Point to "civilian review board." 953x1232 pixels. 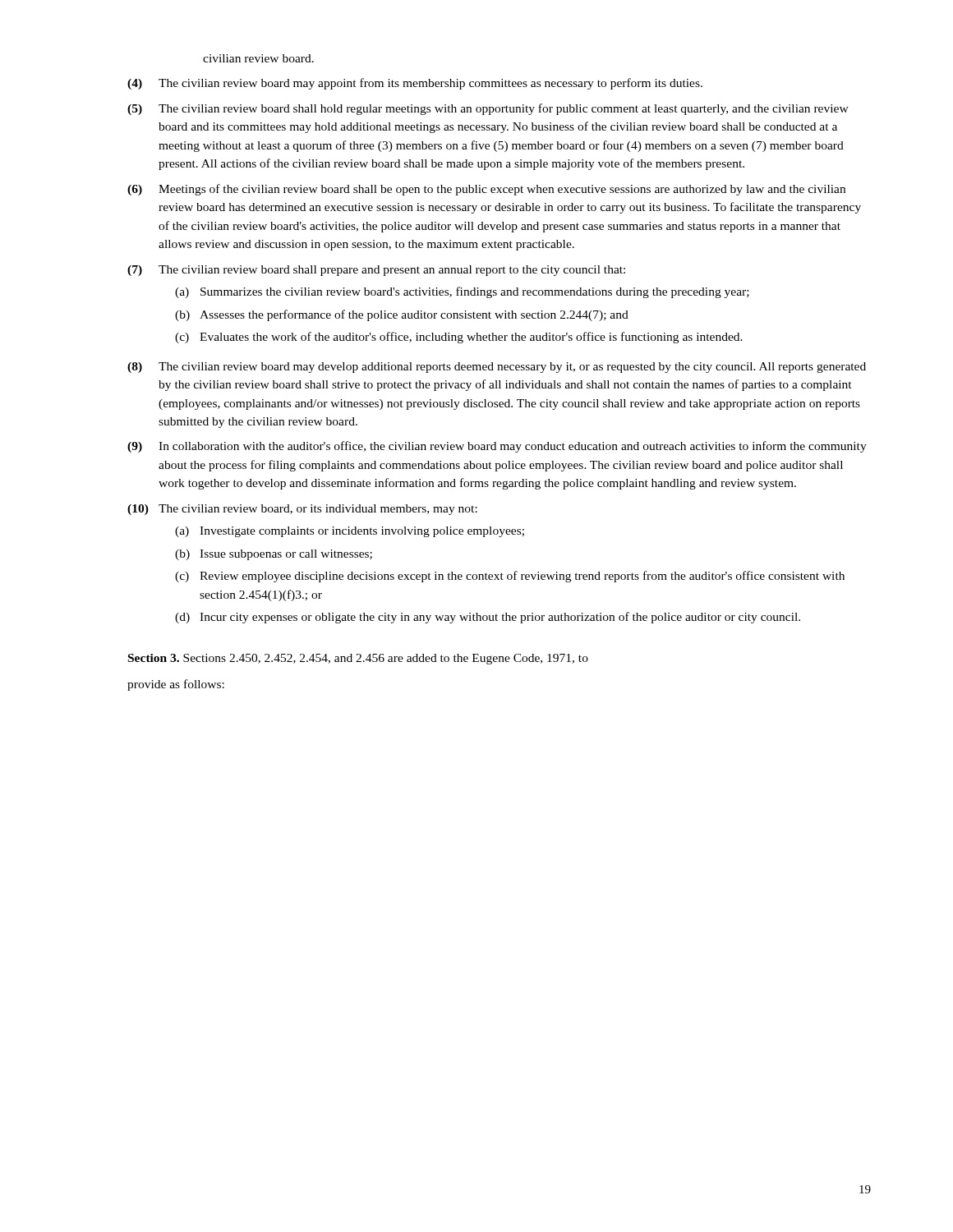coord(258,58)
